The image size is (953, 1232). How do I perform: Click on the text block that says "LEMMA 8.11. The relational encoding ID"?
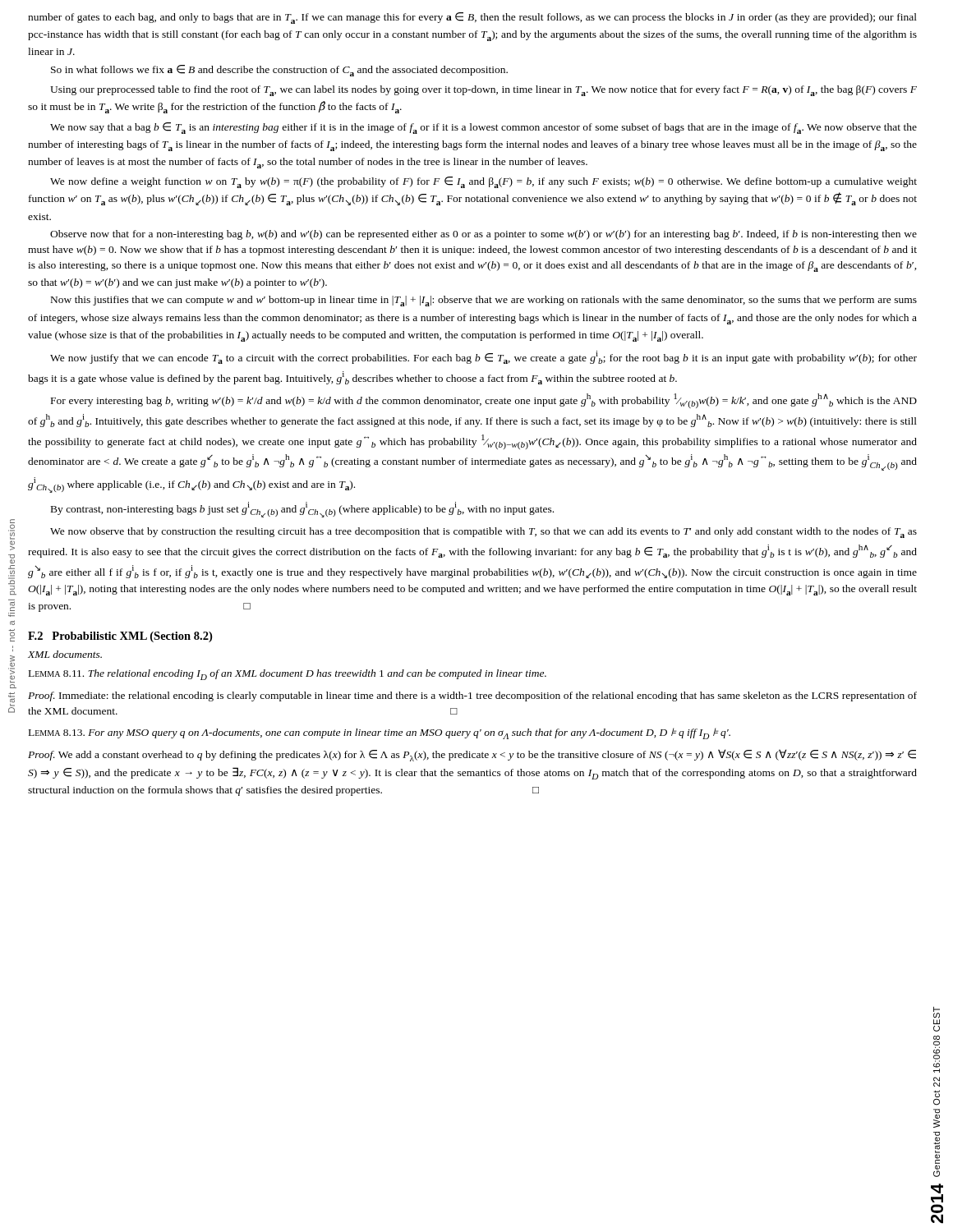[472, 675]
